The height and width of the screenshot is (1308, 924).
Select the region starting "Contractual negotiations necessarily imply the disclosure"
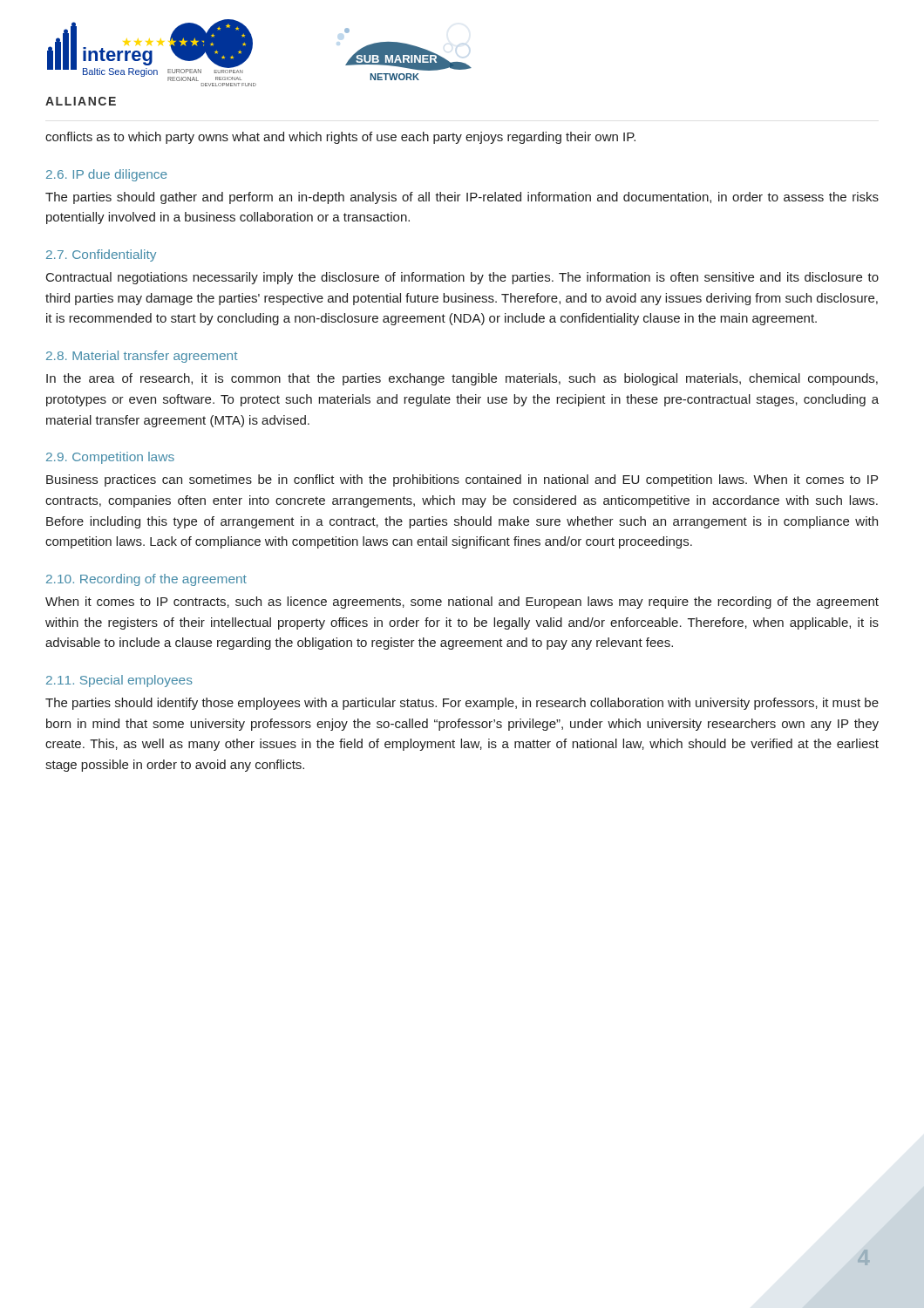point(462,298)
